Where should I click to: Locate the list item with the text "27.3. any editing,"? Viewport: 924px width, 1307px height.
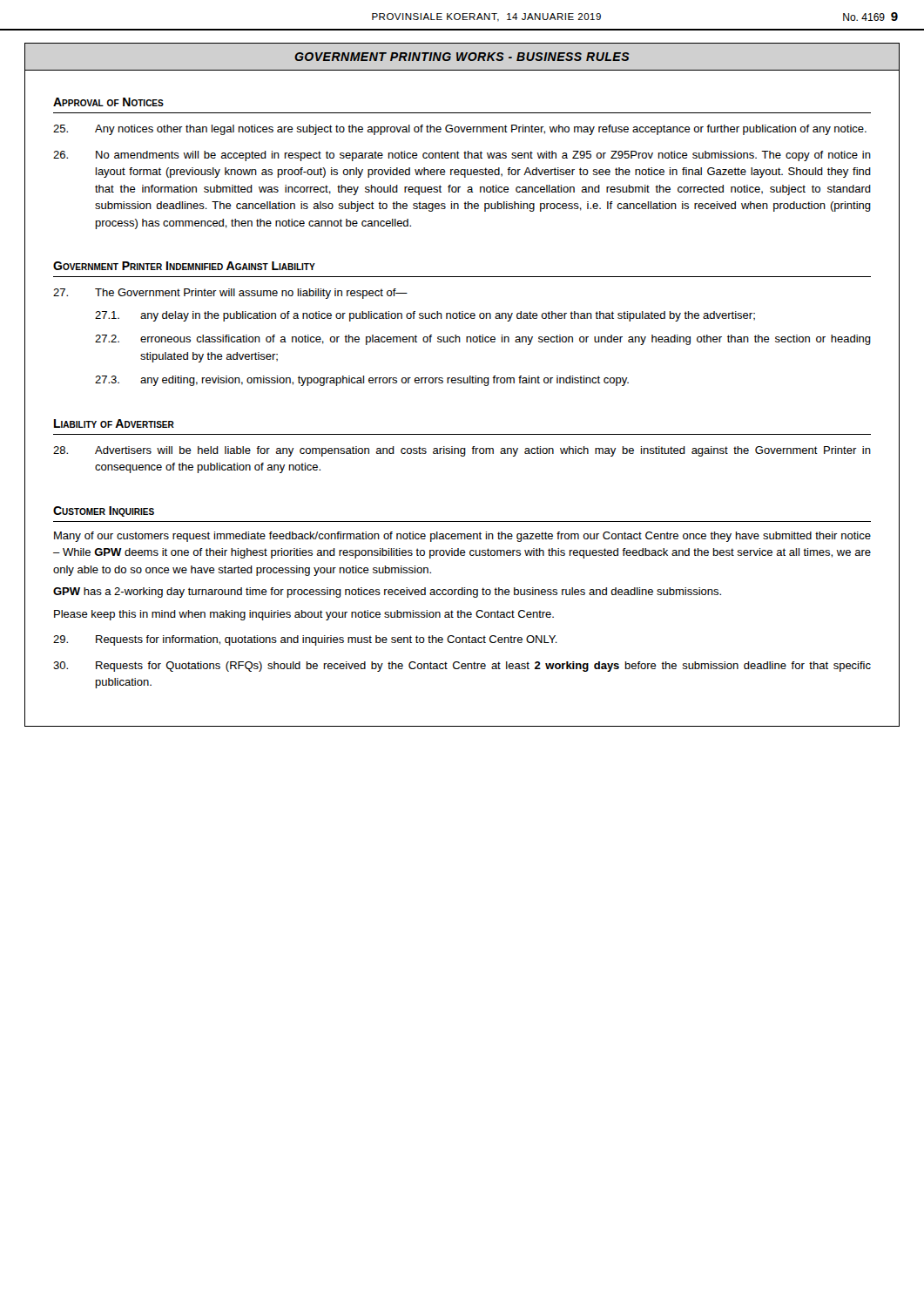483,380
